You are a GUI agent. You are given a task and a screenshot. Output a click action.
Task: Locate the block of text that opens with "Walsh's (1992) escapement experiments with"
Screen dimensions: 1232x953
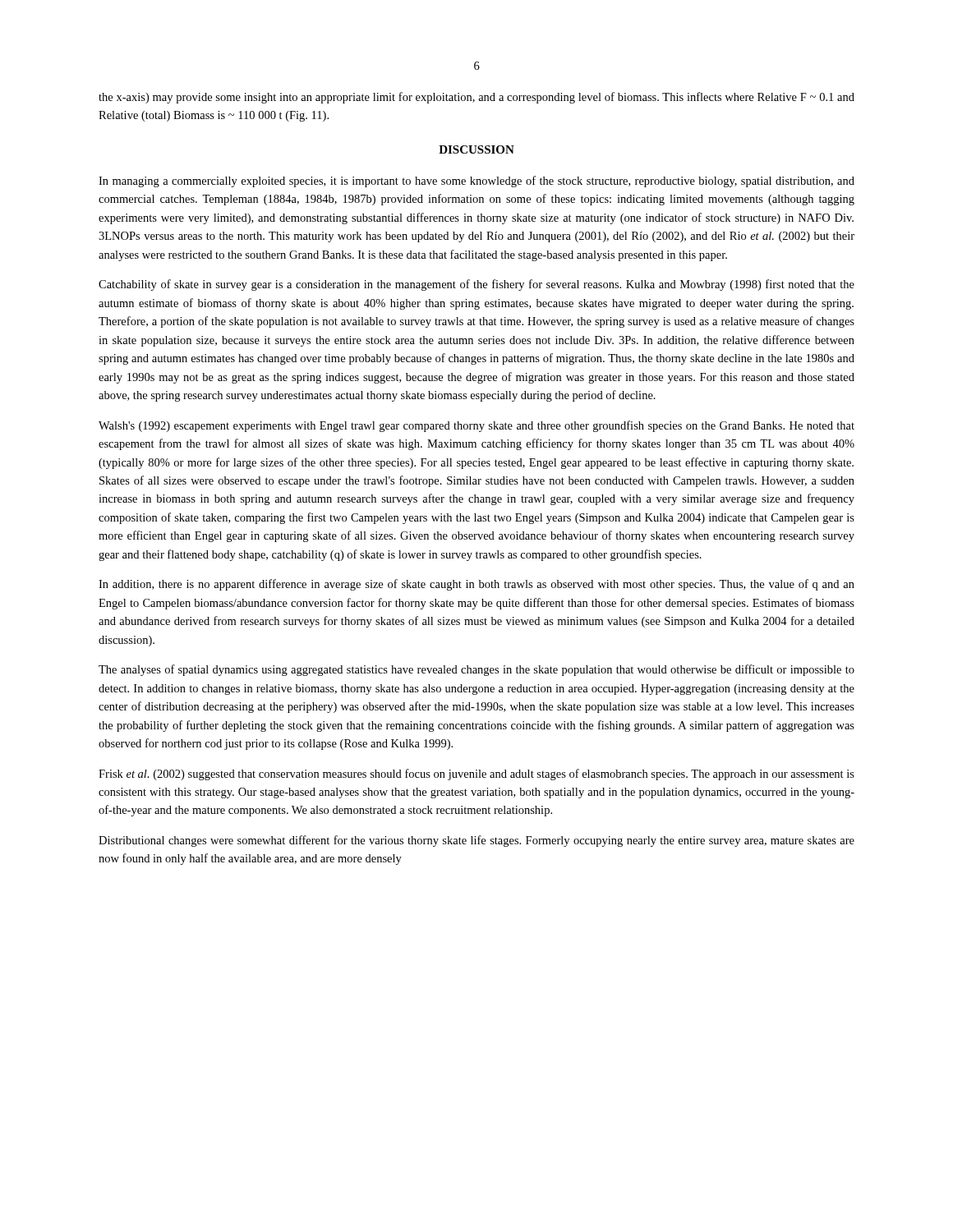[x=476, y=490]
